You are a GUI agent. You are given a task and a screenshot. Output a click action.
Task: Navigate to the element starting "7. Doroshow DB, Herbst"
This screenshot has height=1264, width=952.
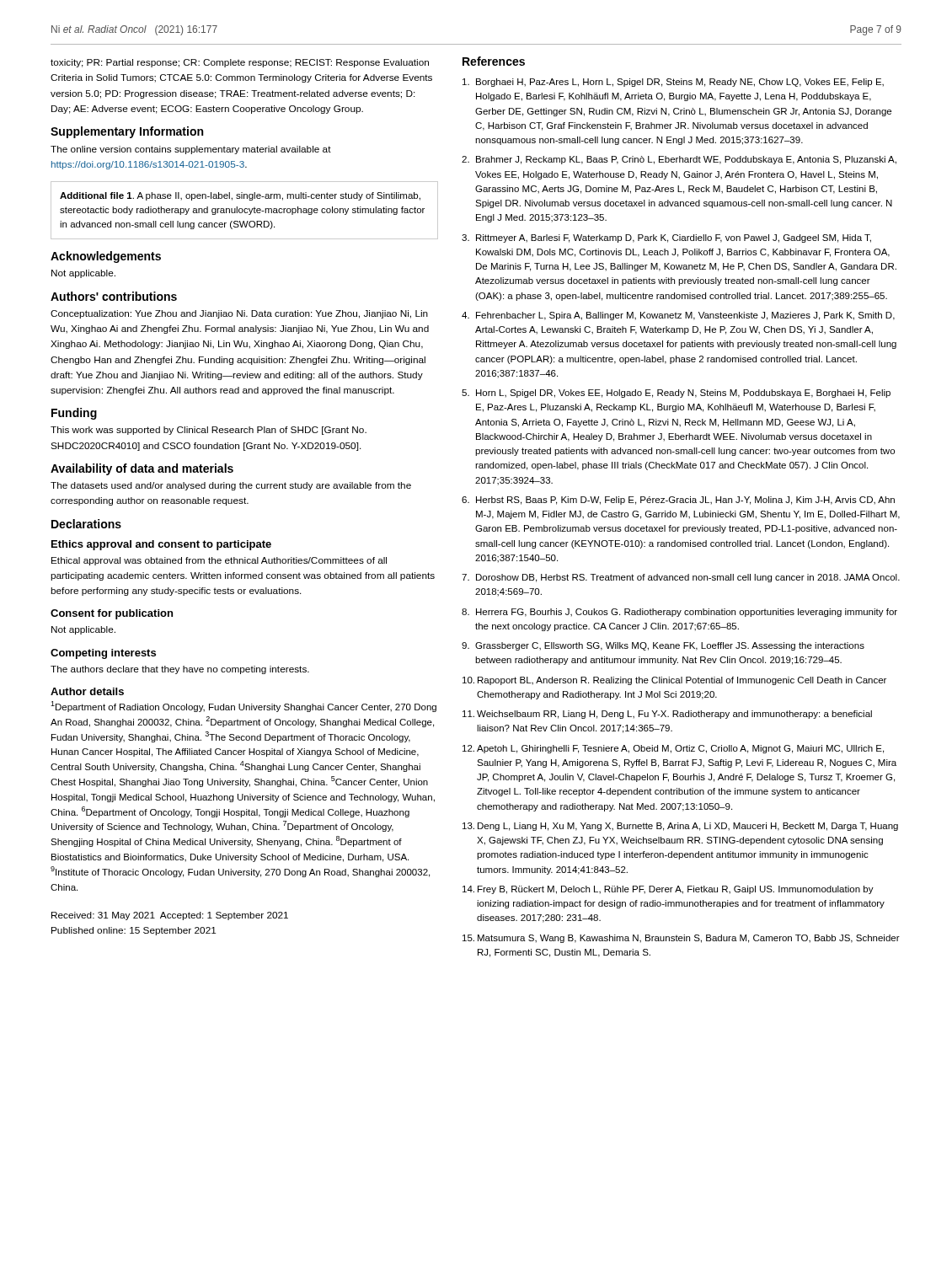[682, 585]
